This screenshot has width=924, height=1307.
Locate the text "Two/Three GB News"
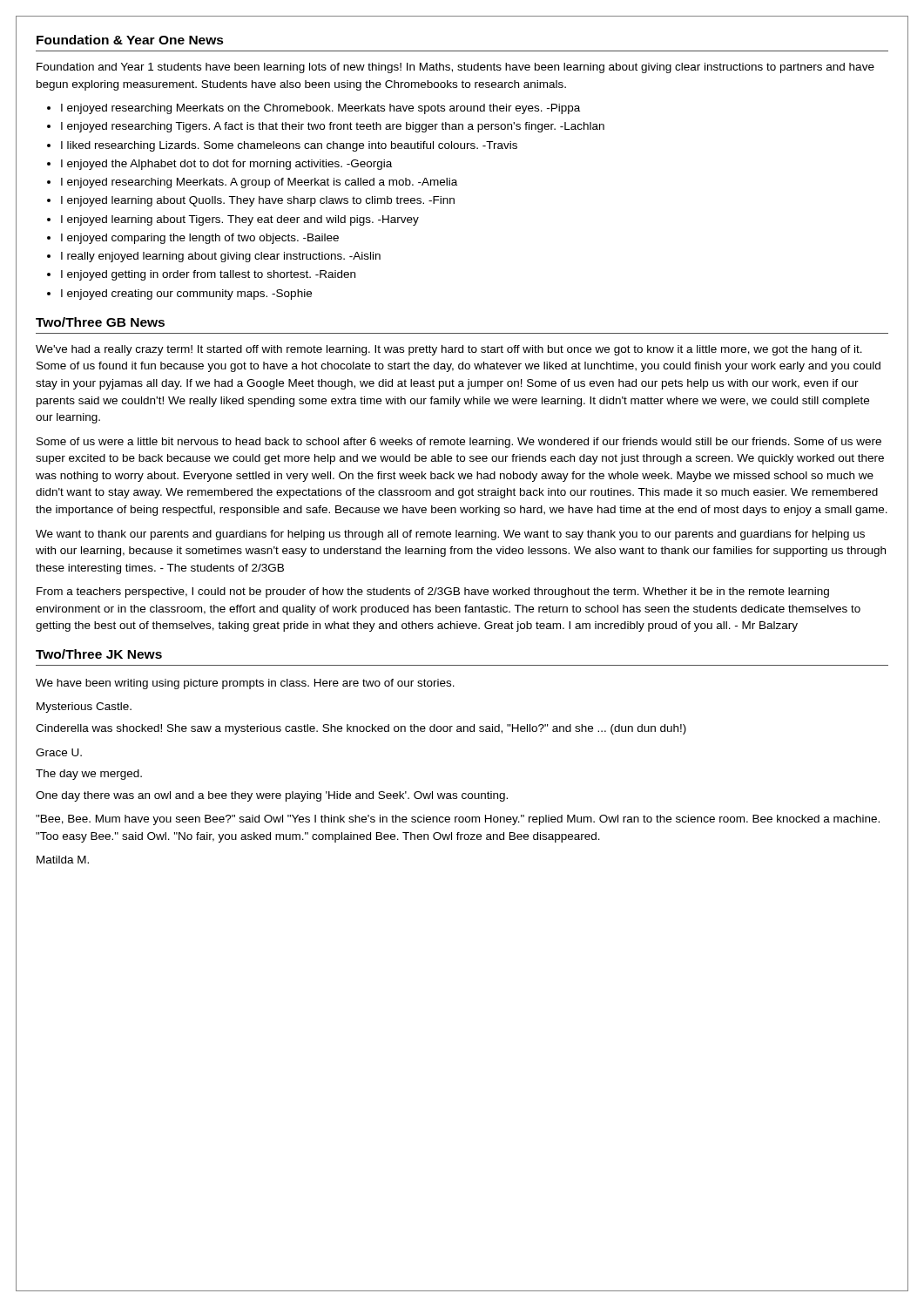click(x=100, y=322)
